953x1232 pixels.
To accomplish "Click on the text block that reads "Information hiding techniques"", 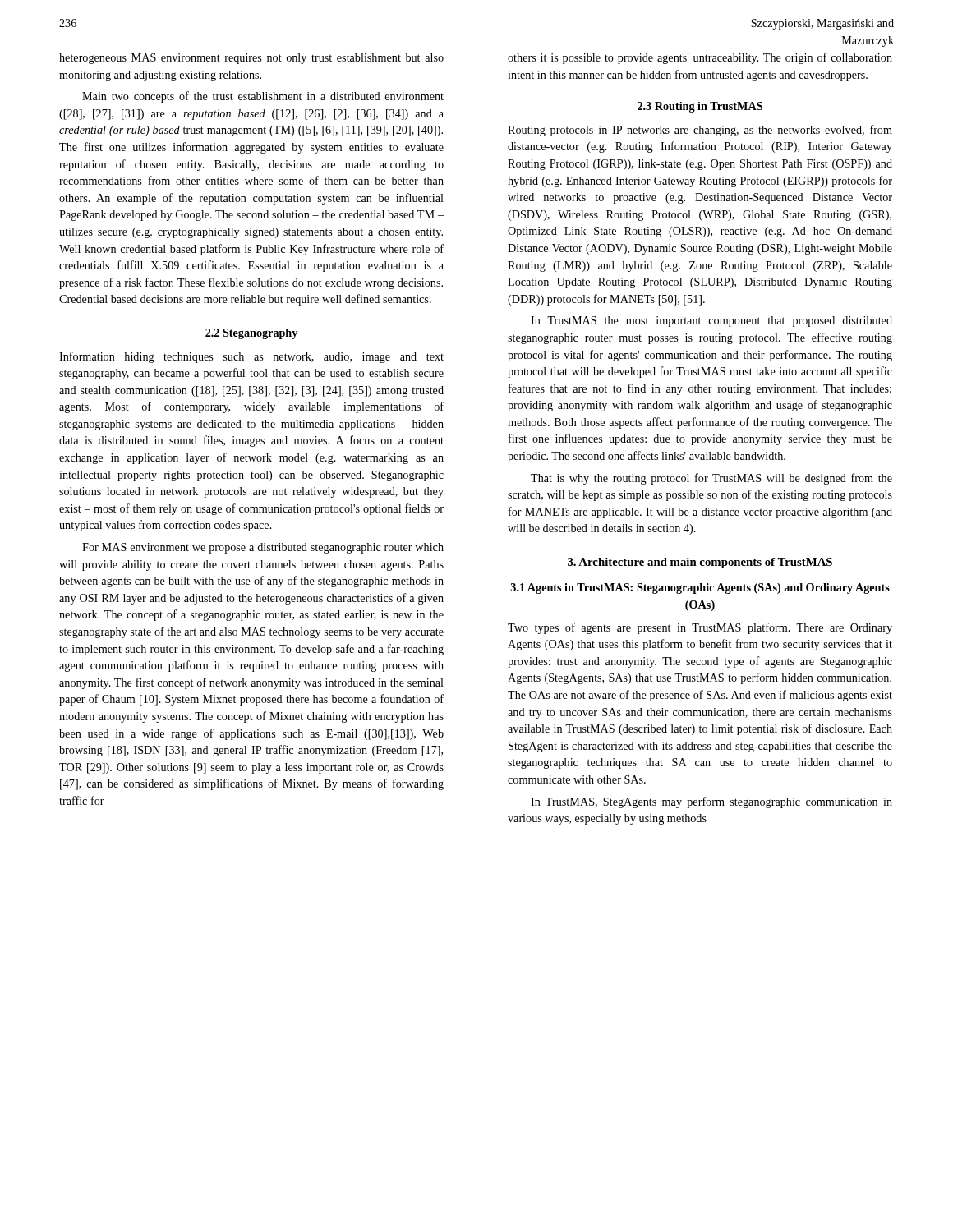I will [x=251, y=441].
